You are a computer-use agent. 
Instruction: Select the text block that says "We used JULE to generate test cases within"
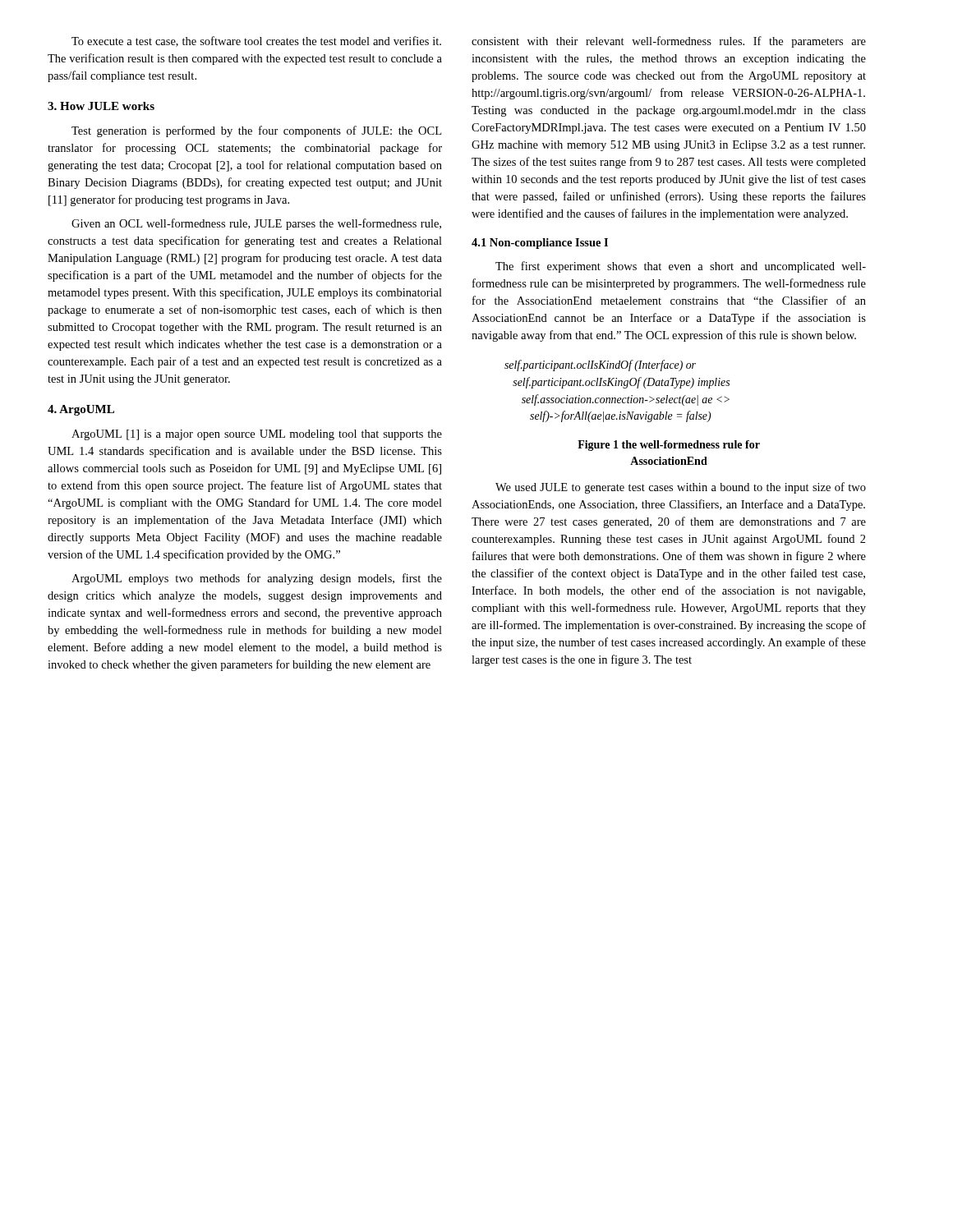tap(669, 573)
